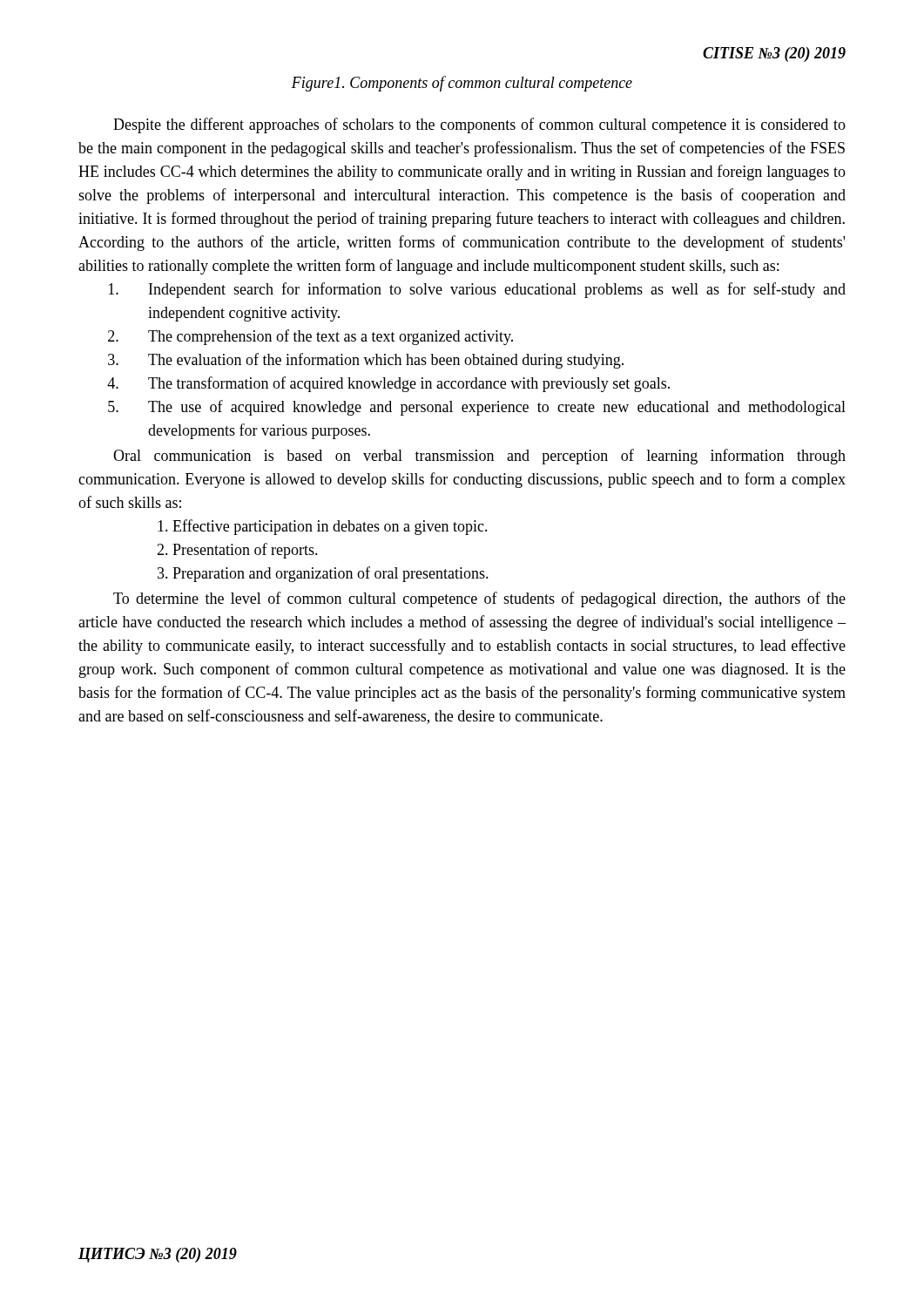924x1307 pixels.
Task: Find the list item containing "2. The comprehension of the"
Action: pyautogui.click(x=462, y=337)
